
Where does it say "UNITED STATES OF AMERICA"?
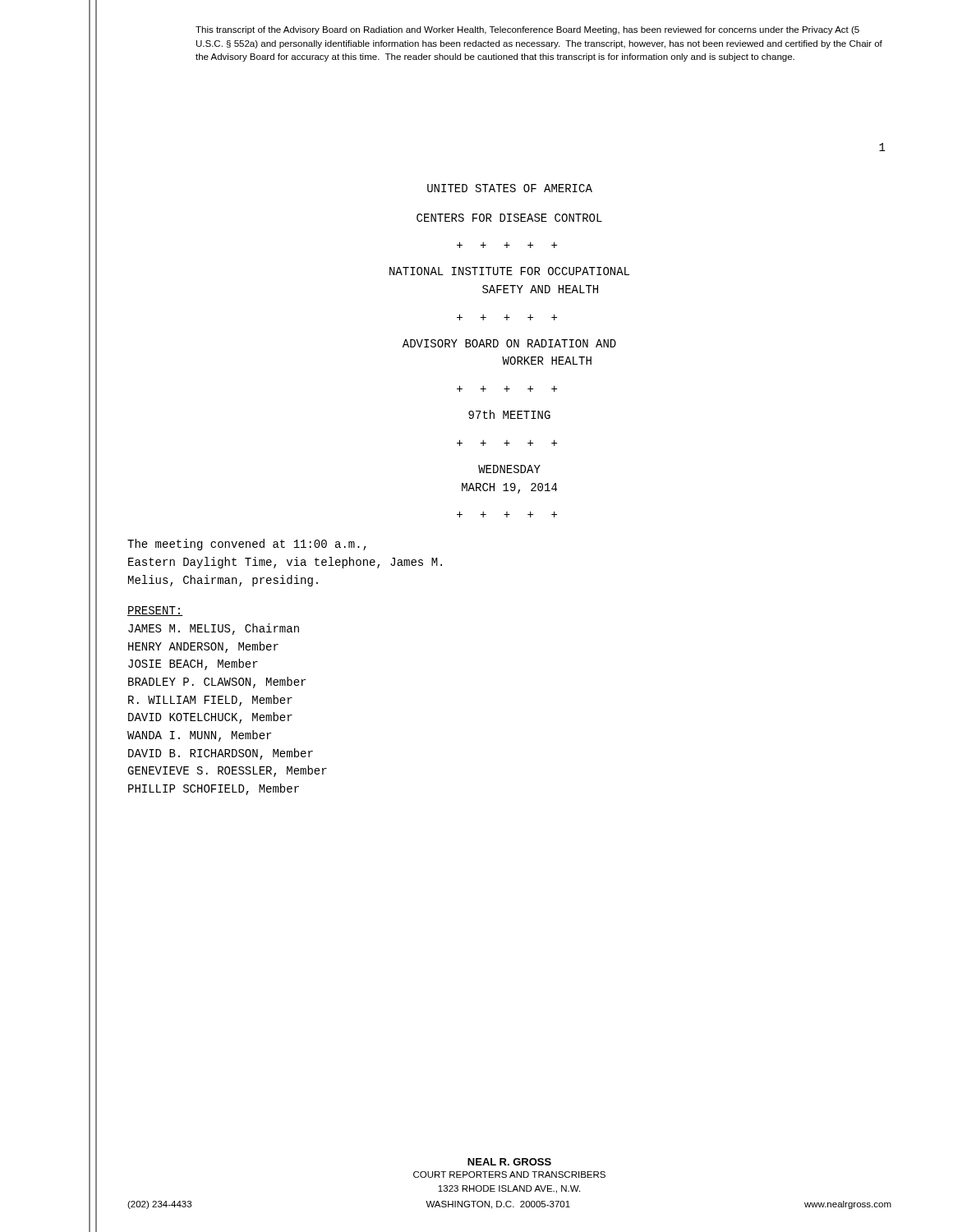click(509, 189)
